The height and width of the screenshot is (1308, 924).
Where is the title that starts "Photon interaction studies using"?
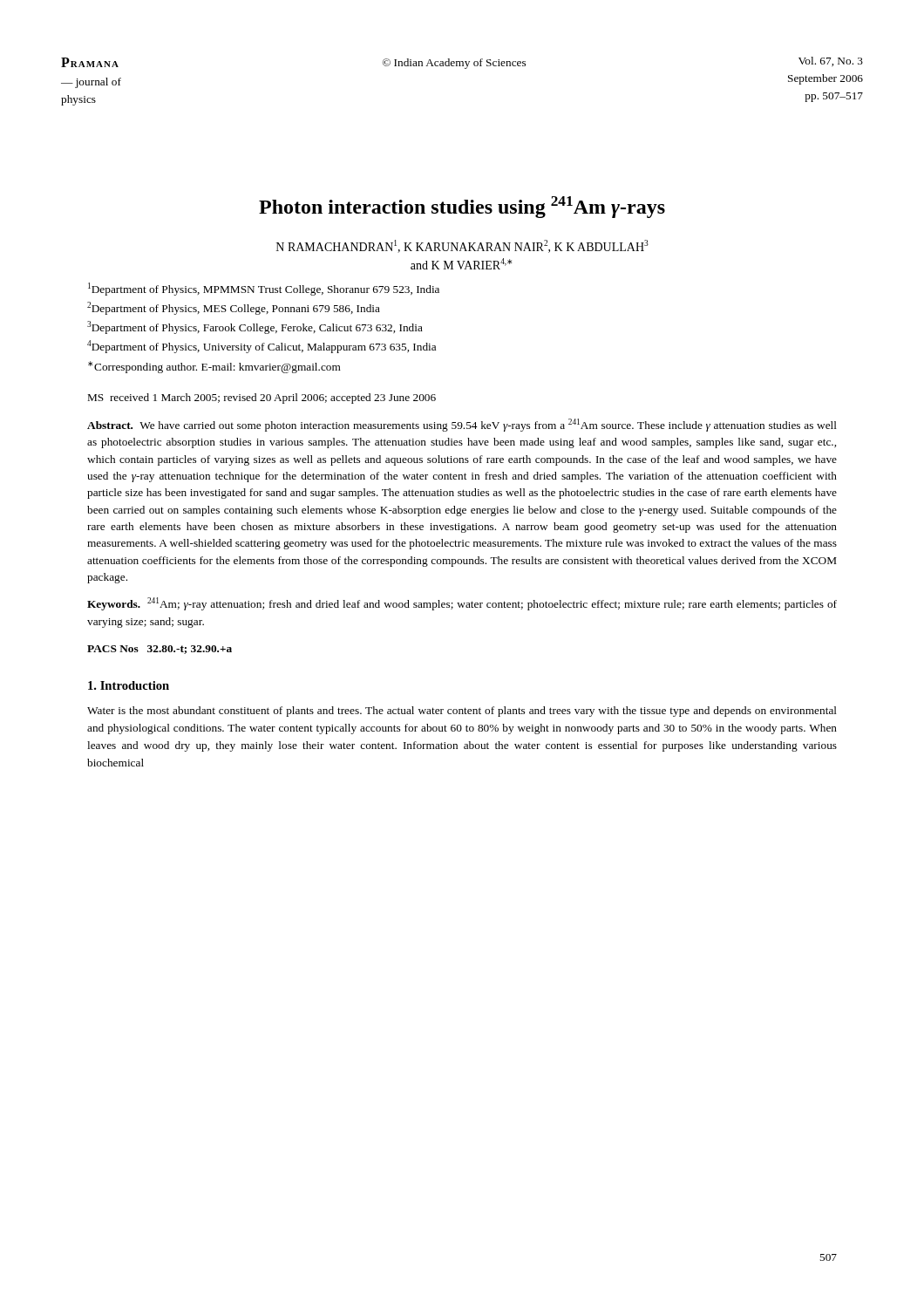(462, 205)
